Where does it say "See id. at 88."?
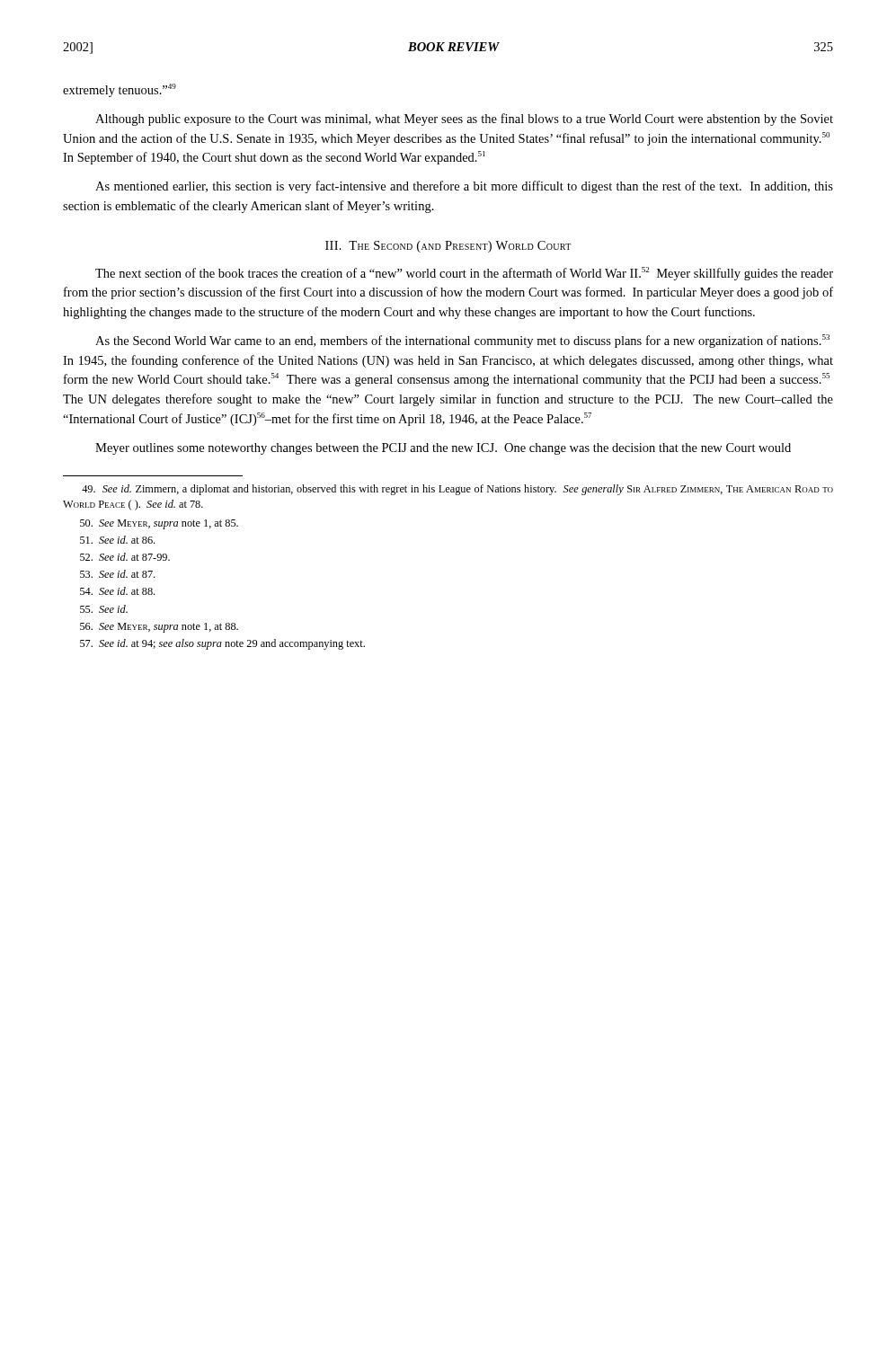This screenshot has height=1348, width=896. (x=109, y=592)
